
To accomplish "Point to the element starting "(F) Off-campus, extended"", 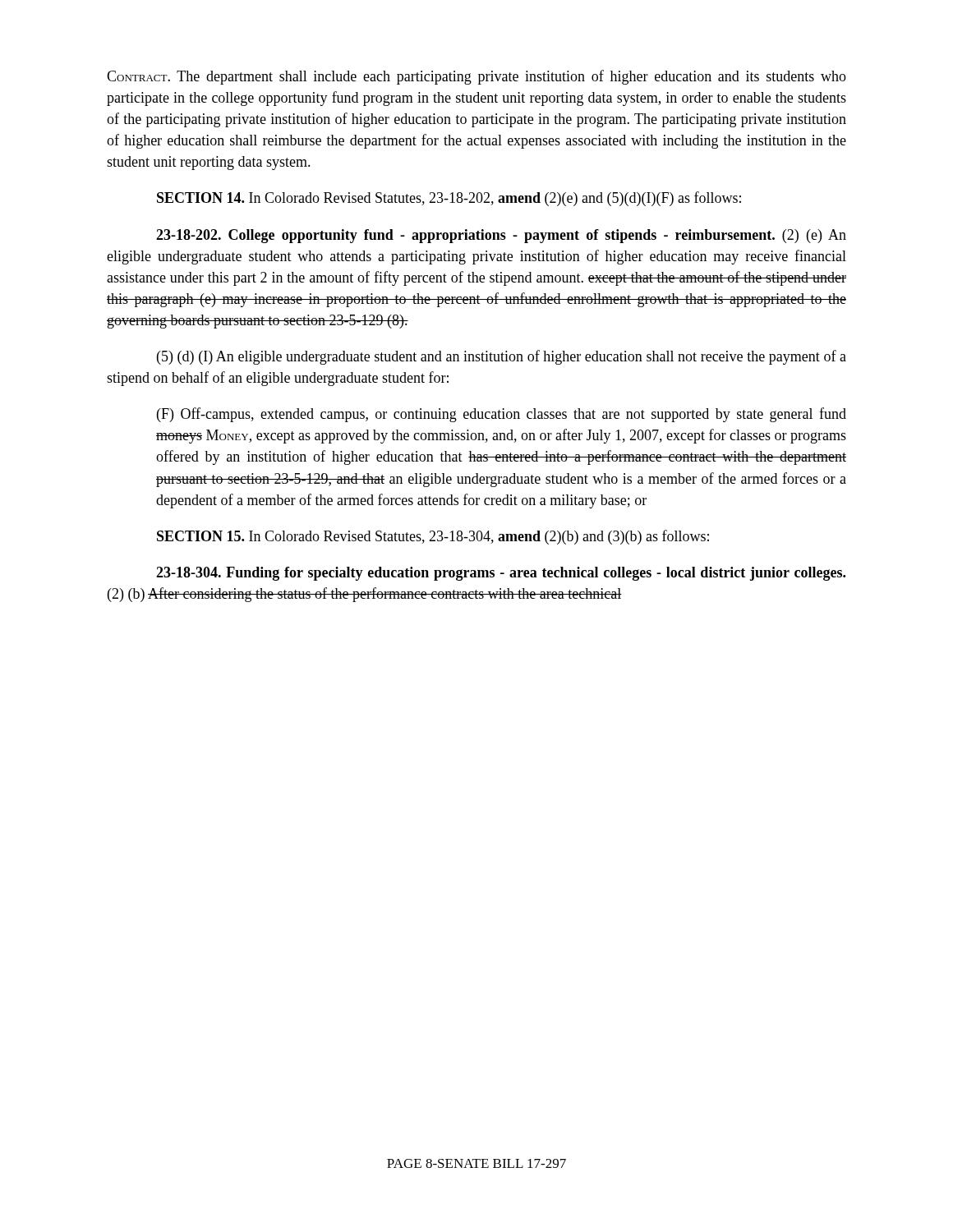I will (476, 457).
